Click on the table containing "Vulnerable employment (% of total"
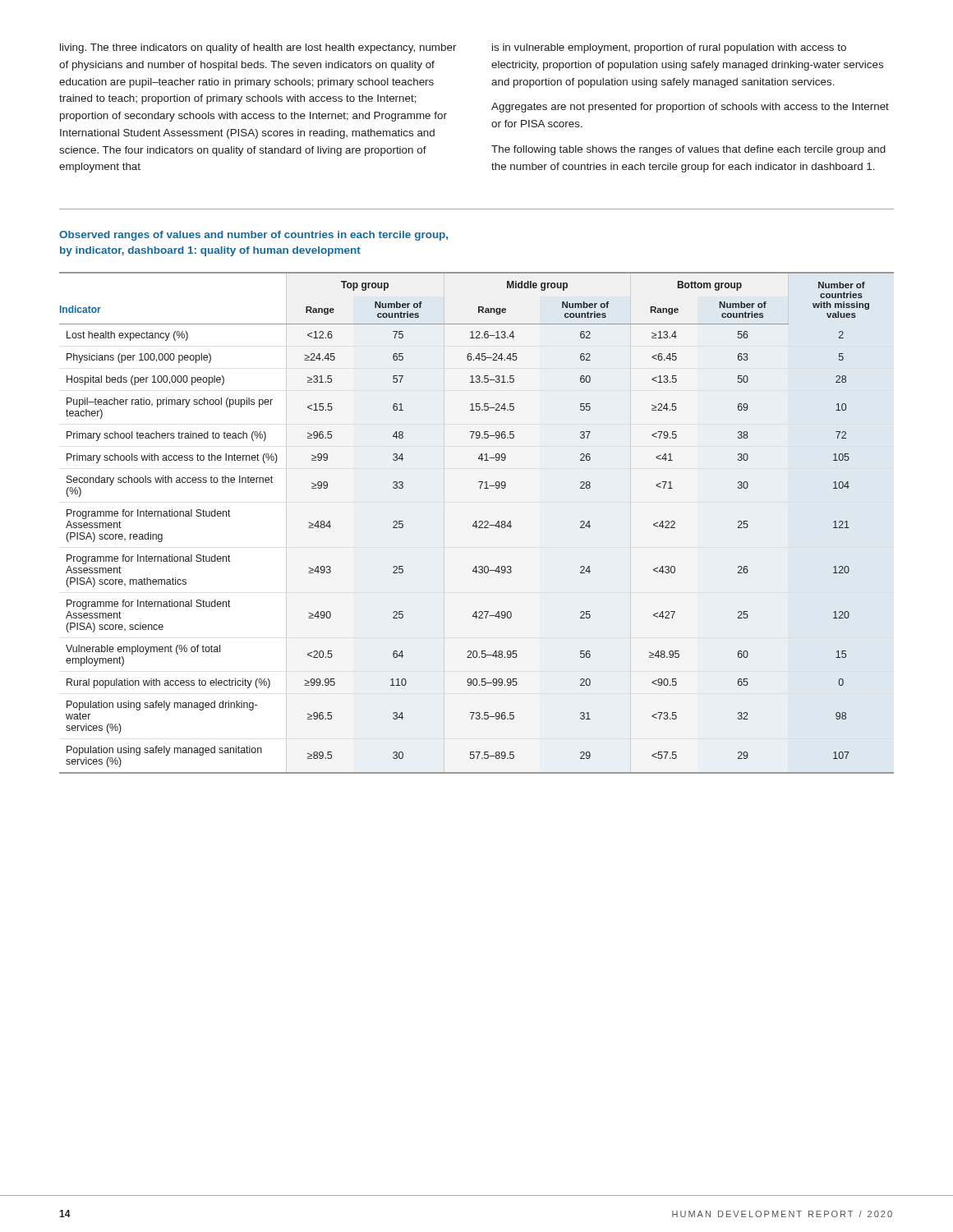 tap(476, 523)
